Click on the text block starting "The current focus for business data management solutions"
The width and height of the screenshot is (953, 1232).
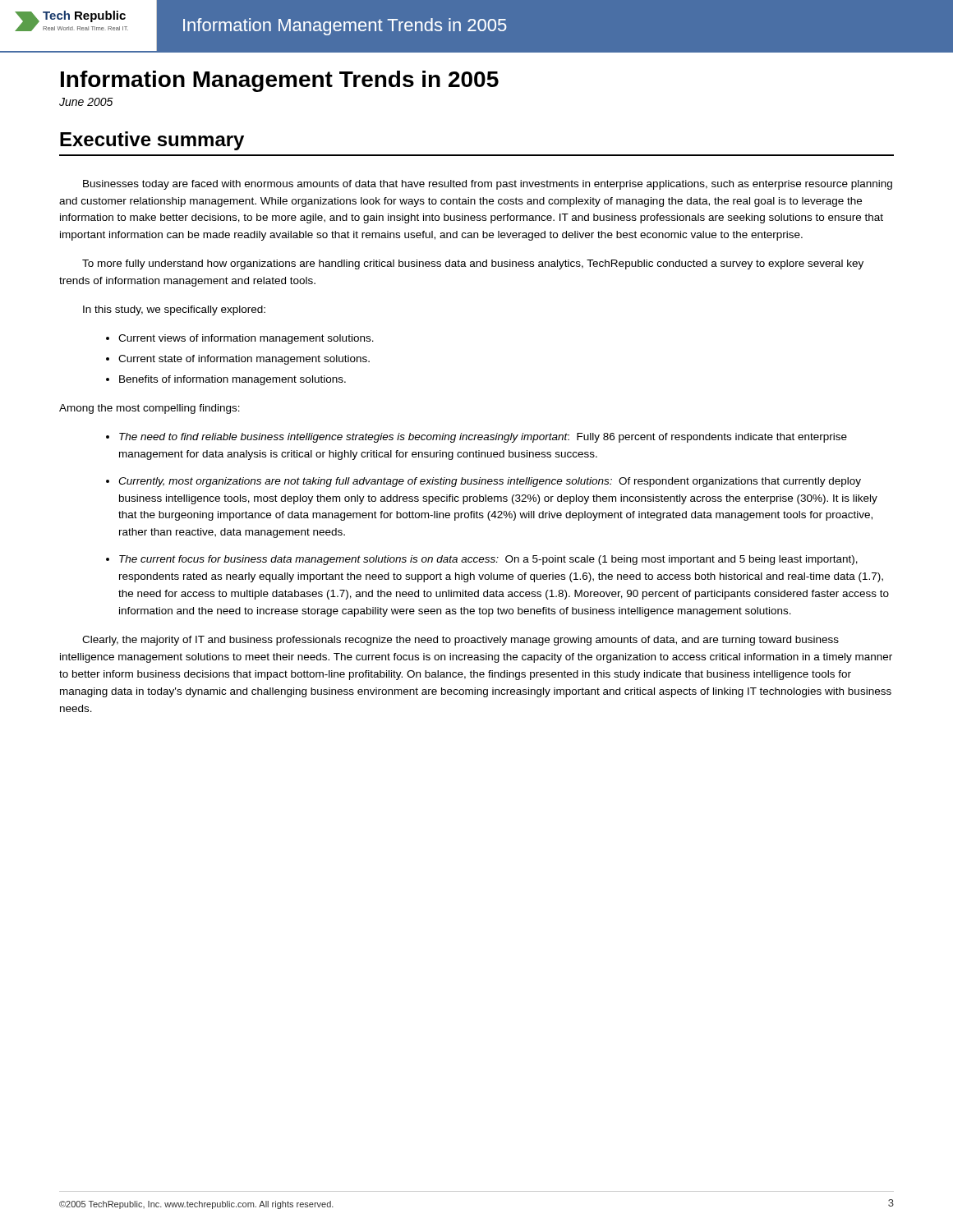(x=504, y=585)
